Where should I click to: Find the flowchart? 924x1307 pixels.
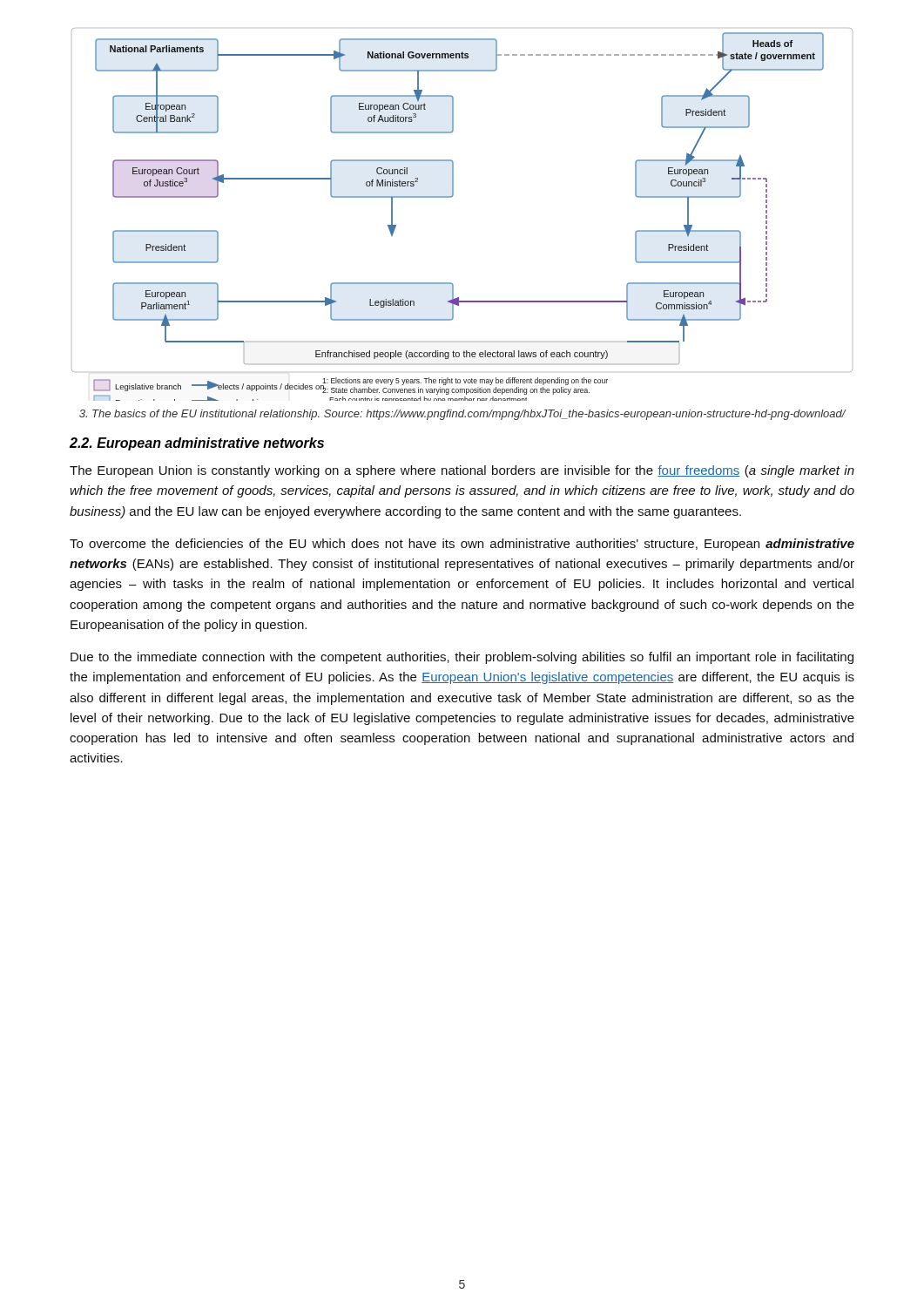point(462,215)
